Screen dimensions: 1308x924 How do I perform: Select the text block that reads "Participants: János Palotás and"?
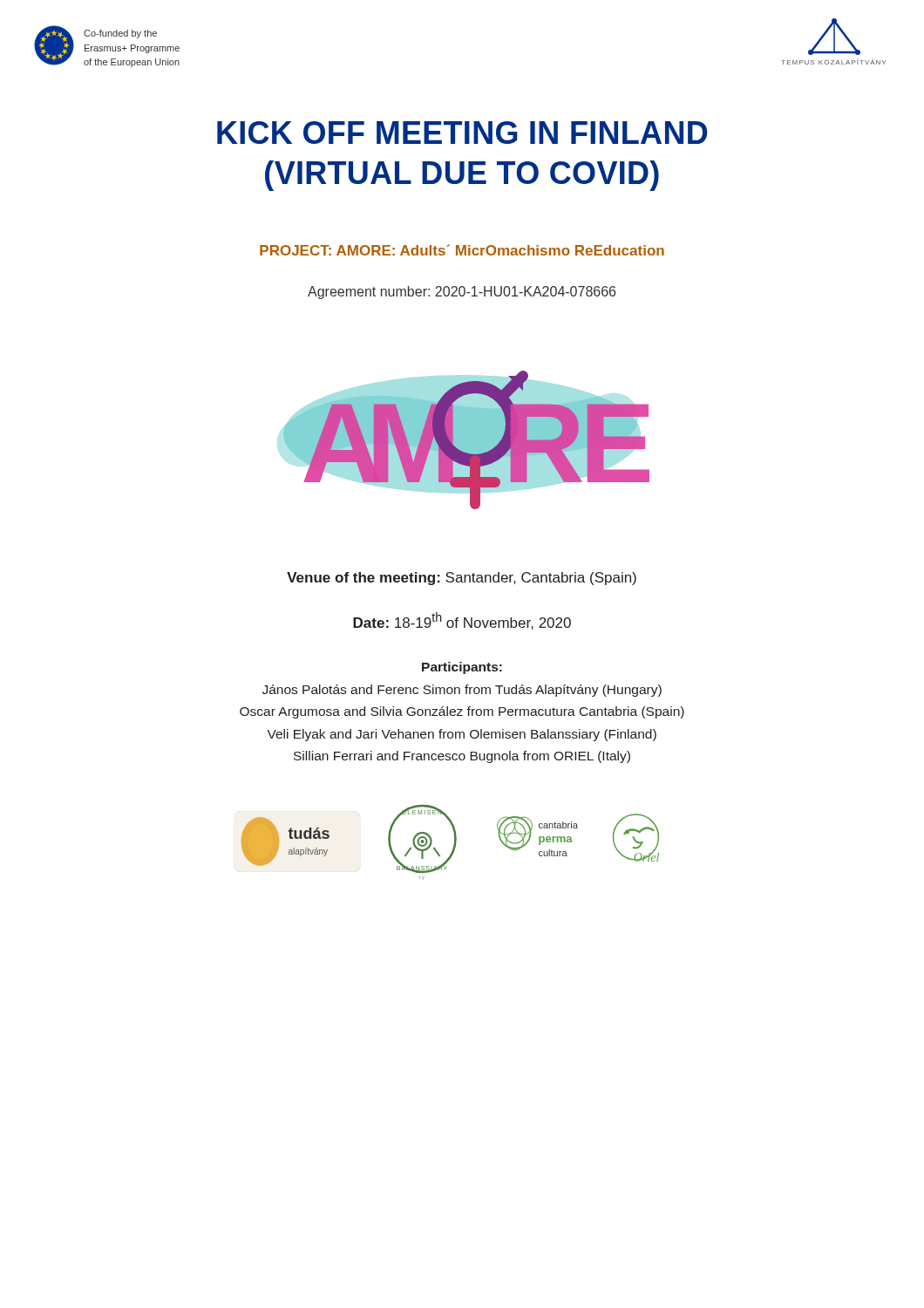click(x=462, y=711)
